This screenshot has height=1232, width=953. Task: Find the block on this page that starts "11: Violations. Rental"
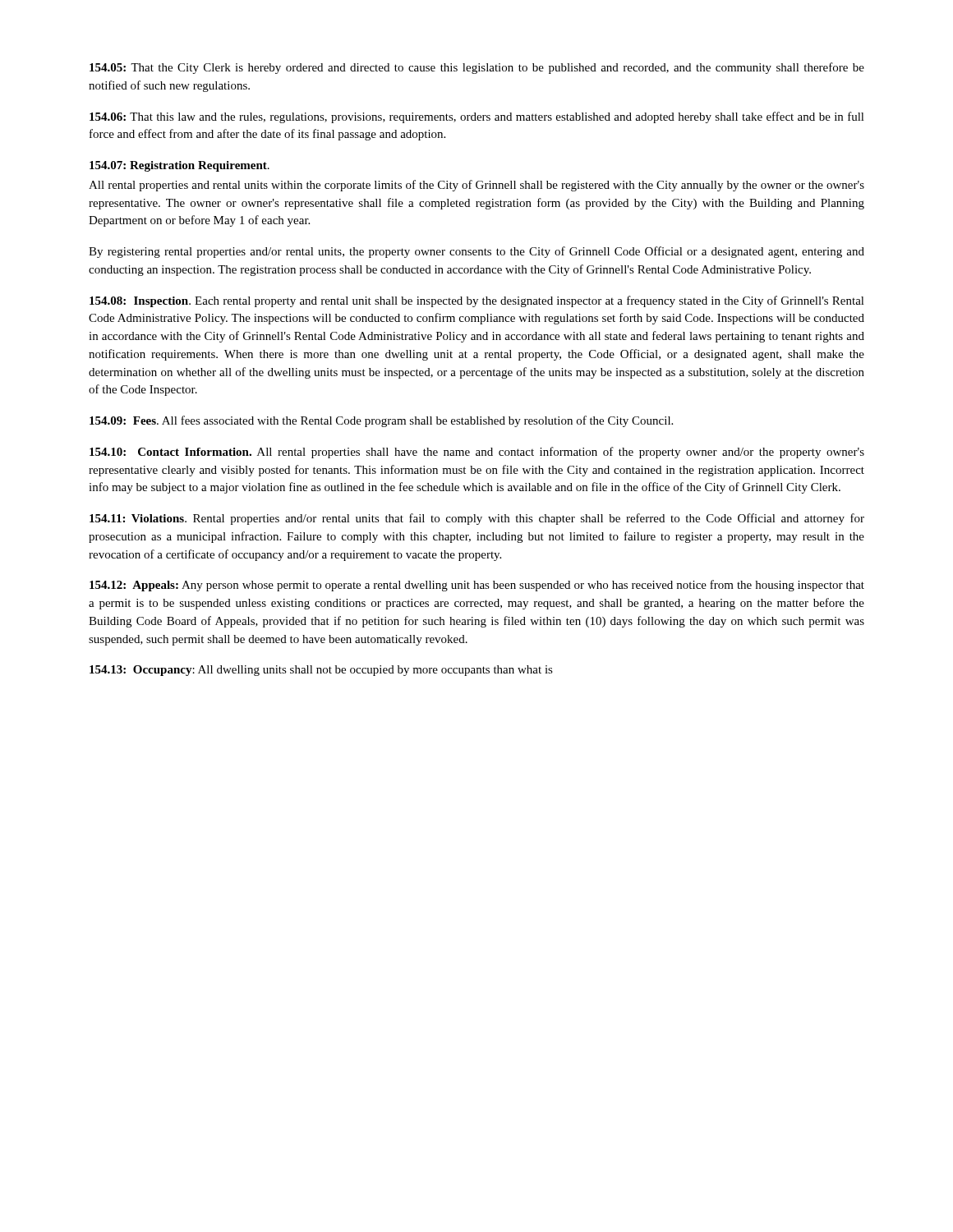click(476, 536)
